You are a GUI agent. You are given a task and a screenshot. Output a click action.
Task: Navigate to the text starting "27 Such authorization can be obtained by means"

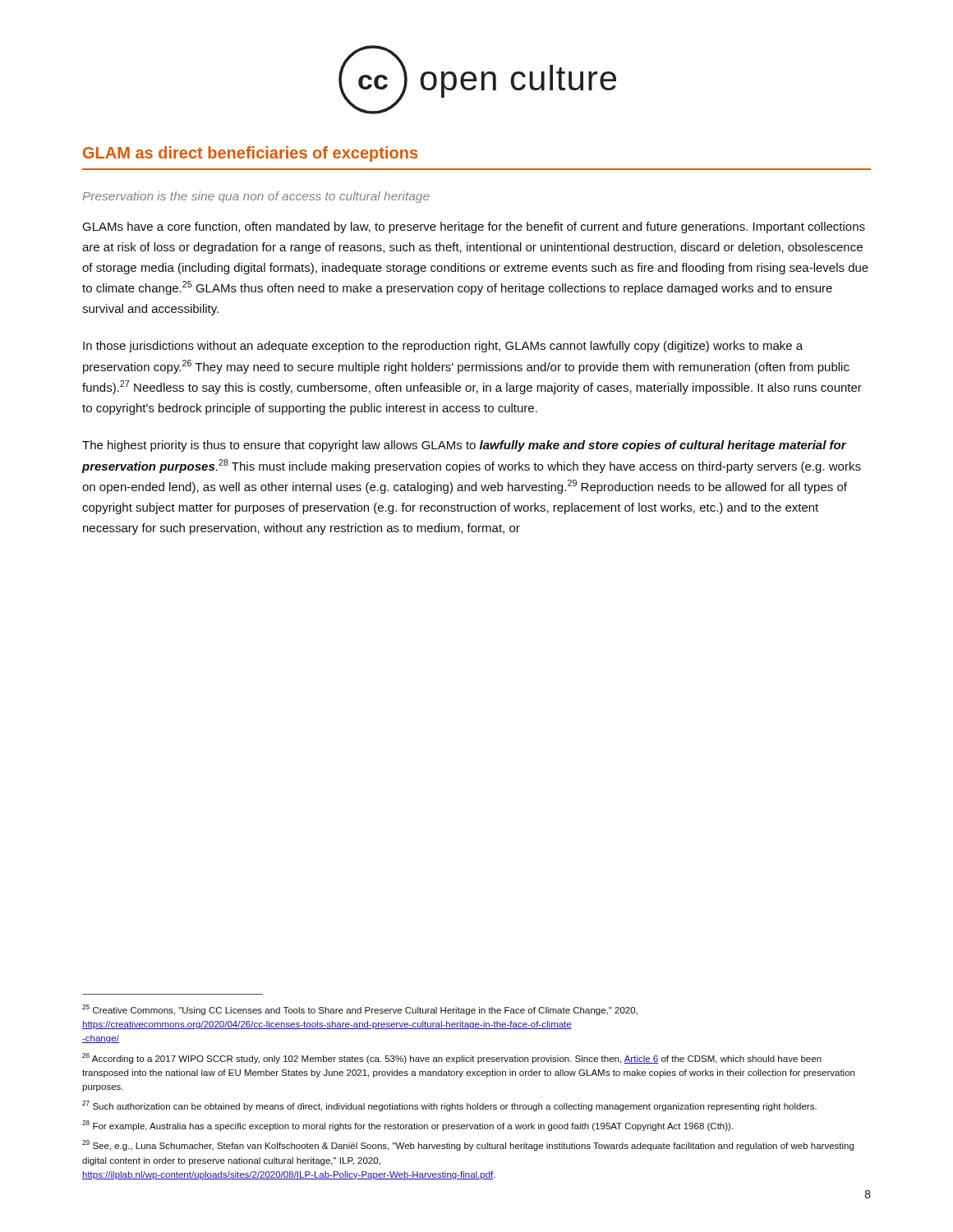[450, 1106]
